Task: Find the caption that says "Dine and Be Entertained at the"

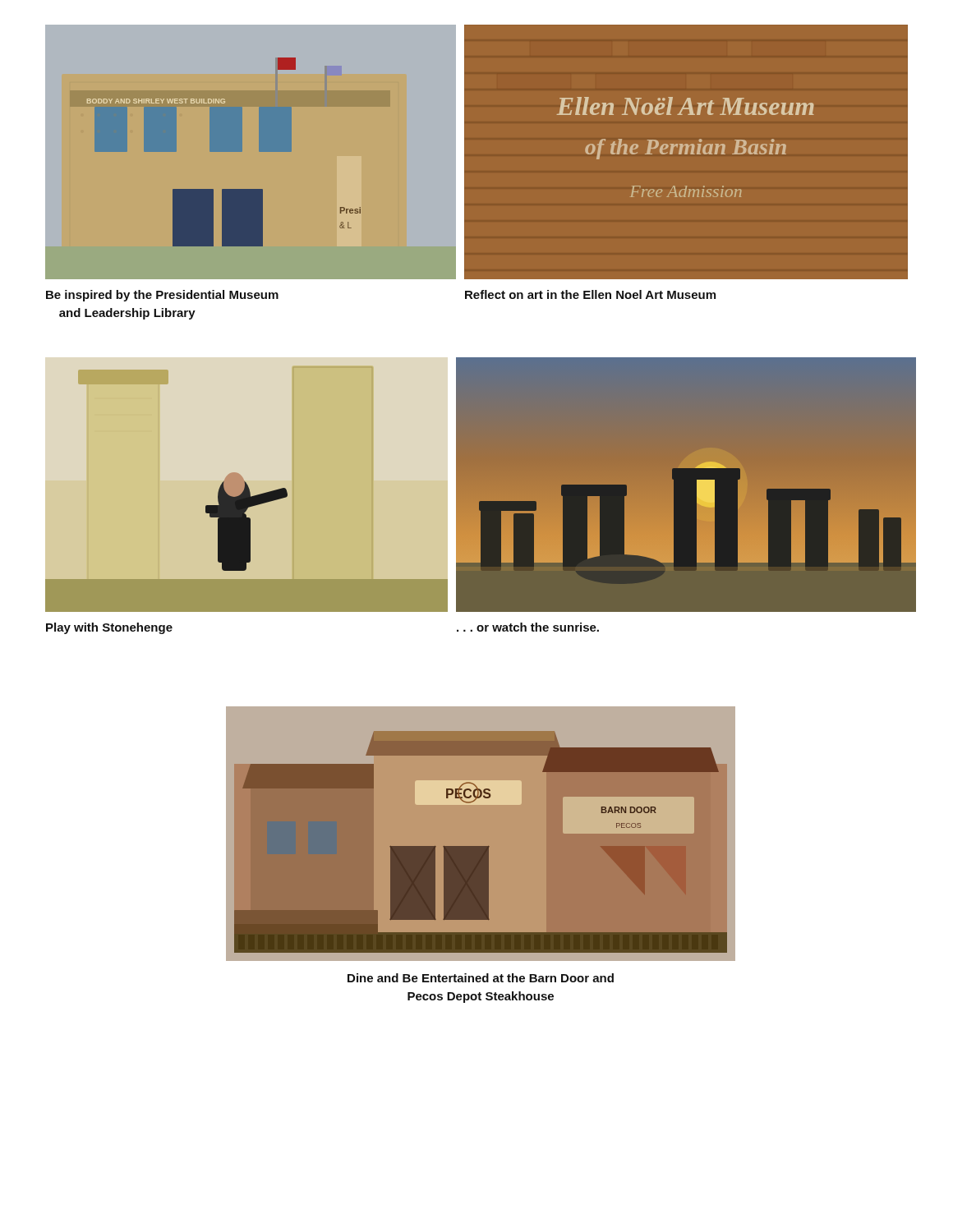Action: click(x=481, y=987)
